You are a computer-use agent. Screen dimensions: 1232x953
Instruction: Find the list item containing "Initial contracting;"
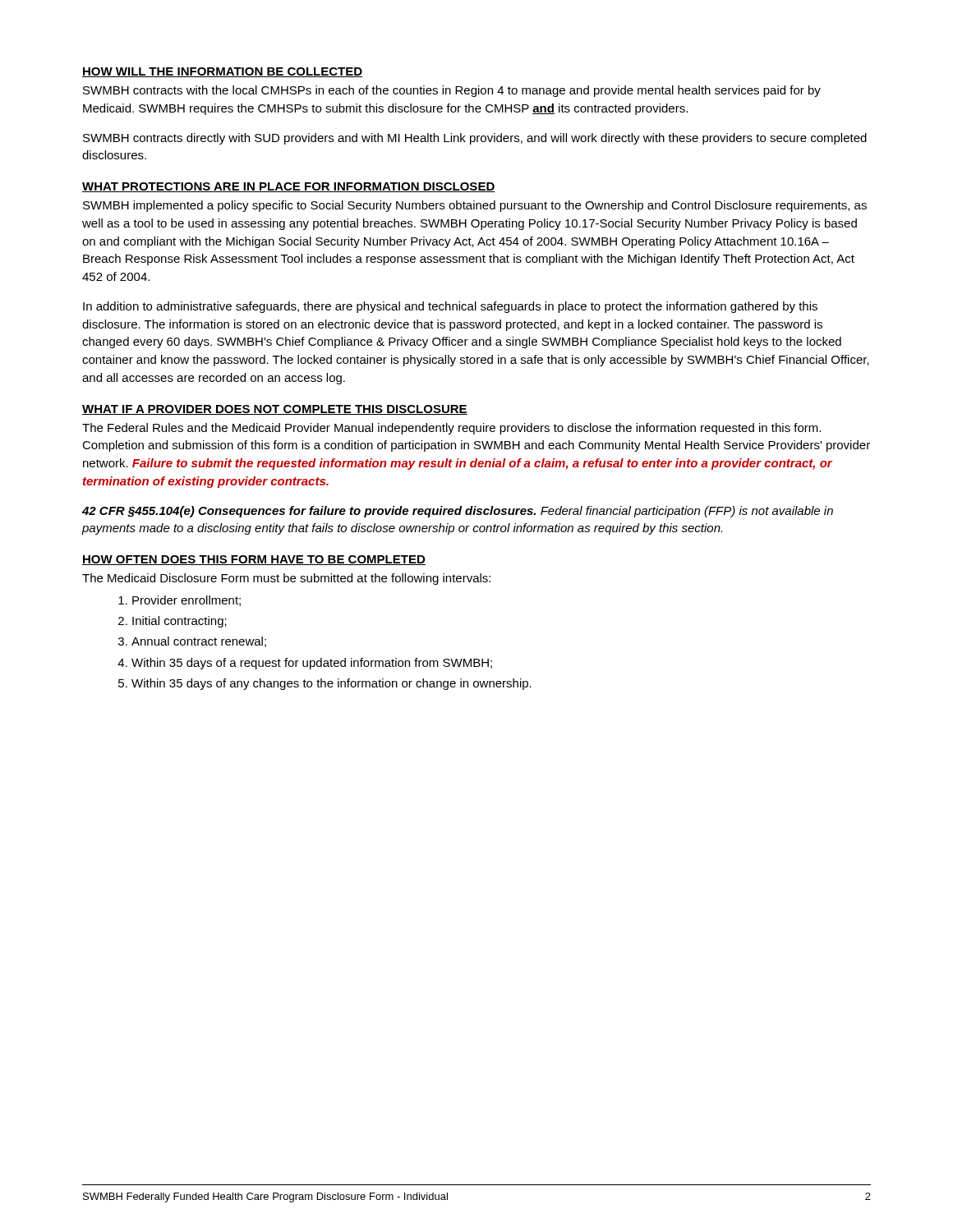coord(179,620)
